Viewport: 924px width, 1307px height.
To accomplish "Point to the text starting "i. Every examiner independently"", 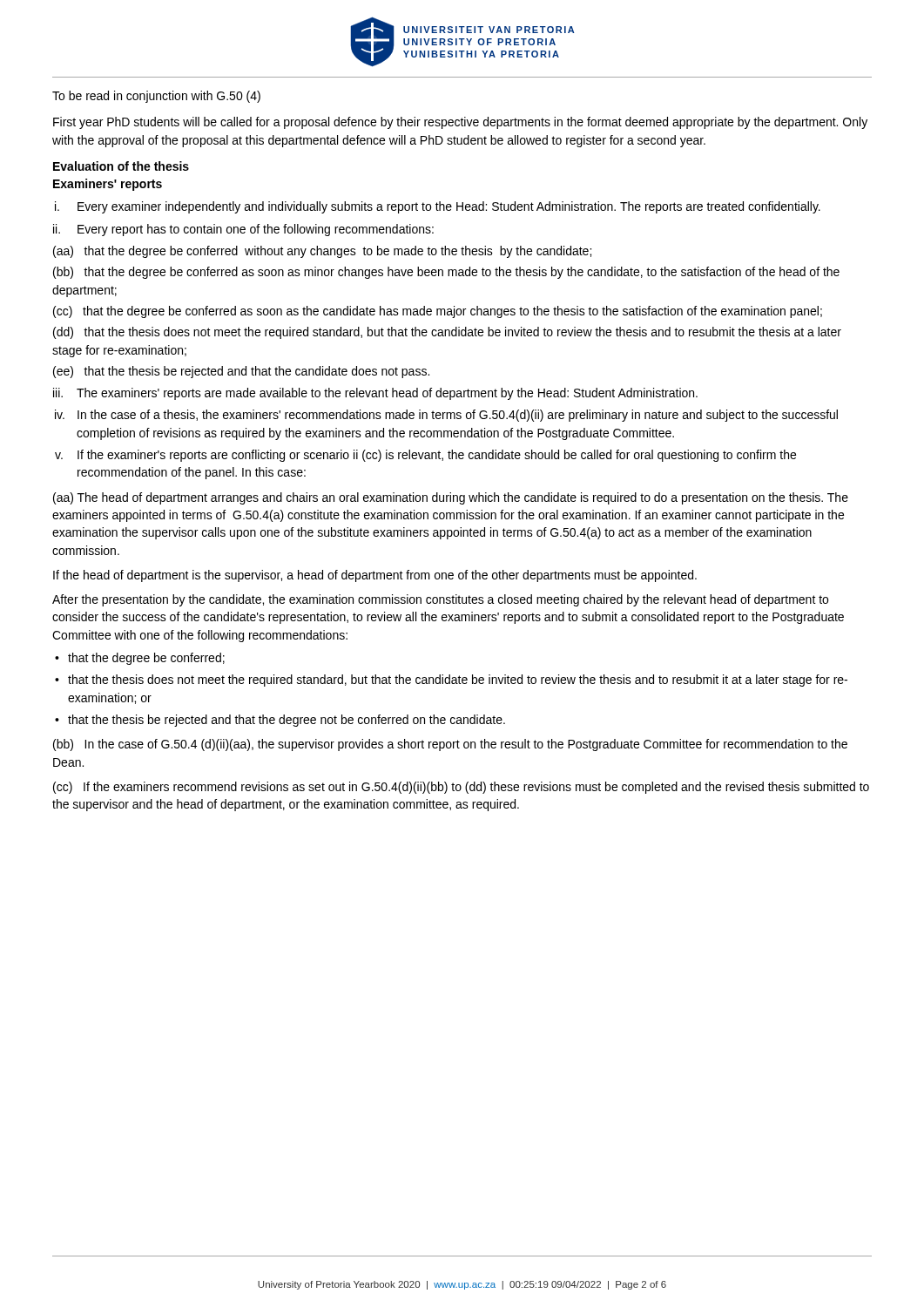I will coord(437,207).
